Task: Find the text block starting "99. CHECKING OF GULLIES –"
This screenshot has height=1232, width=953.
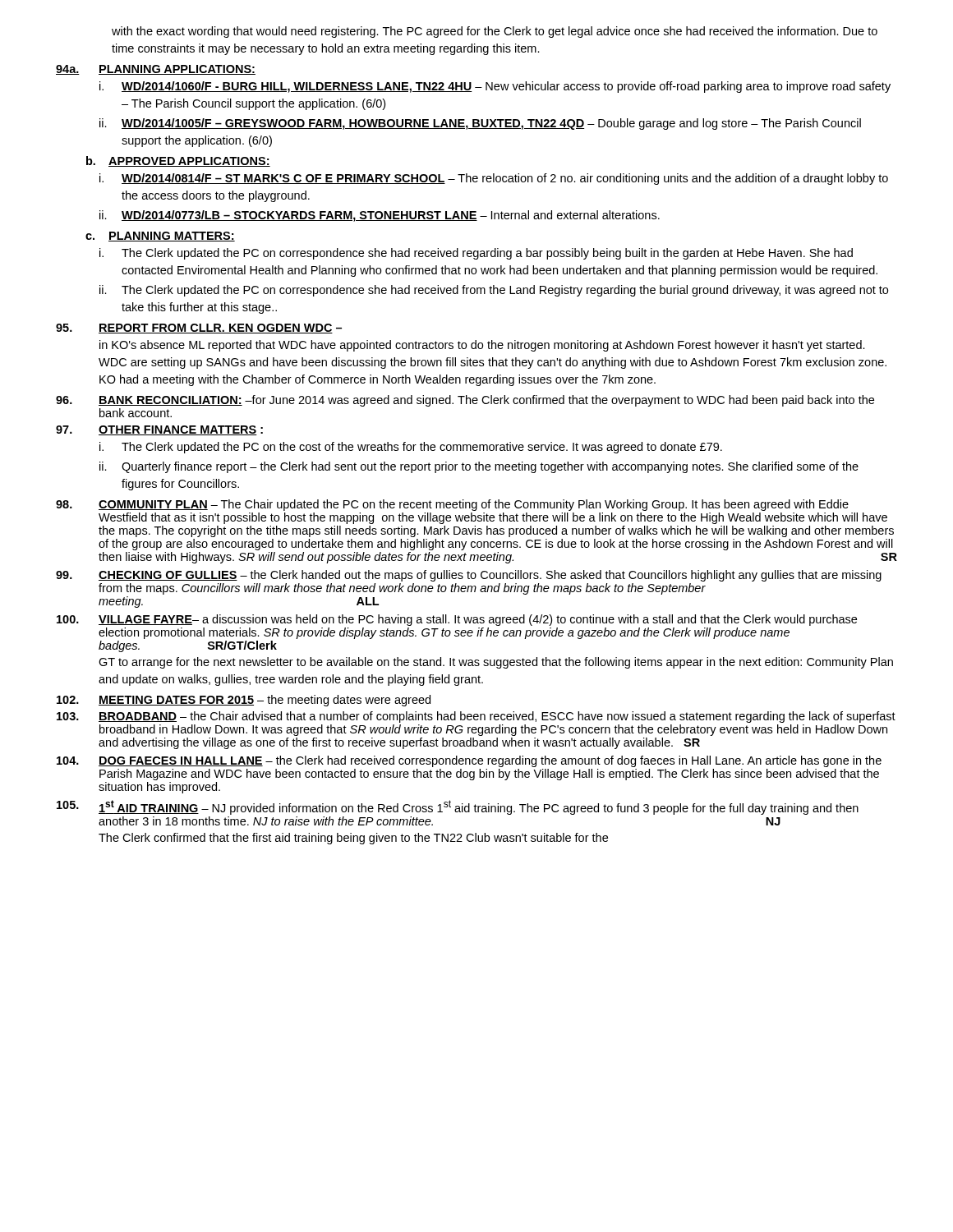Action: click(x=476, y=588)
